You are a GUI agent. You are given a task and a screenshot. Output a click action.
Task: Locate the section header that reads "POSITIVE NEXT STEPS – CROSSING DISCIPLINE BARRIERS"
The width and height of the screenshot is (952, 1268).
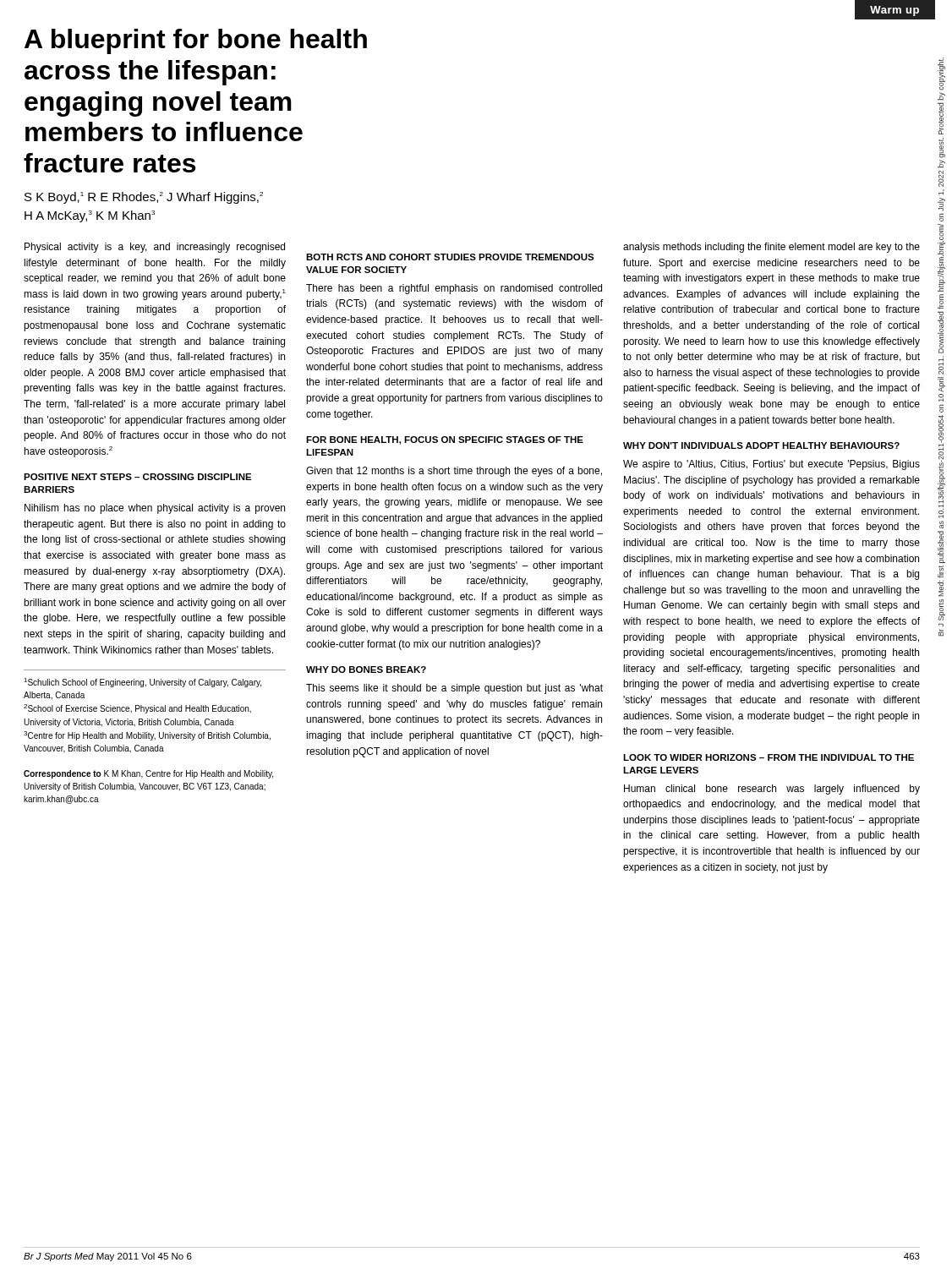[x=138, y=483]
